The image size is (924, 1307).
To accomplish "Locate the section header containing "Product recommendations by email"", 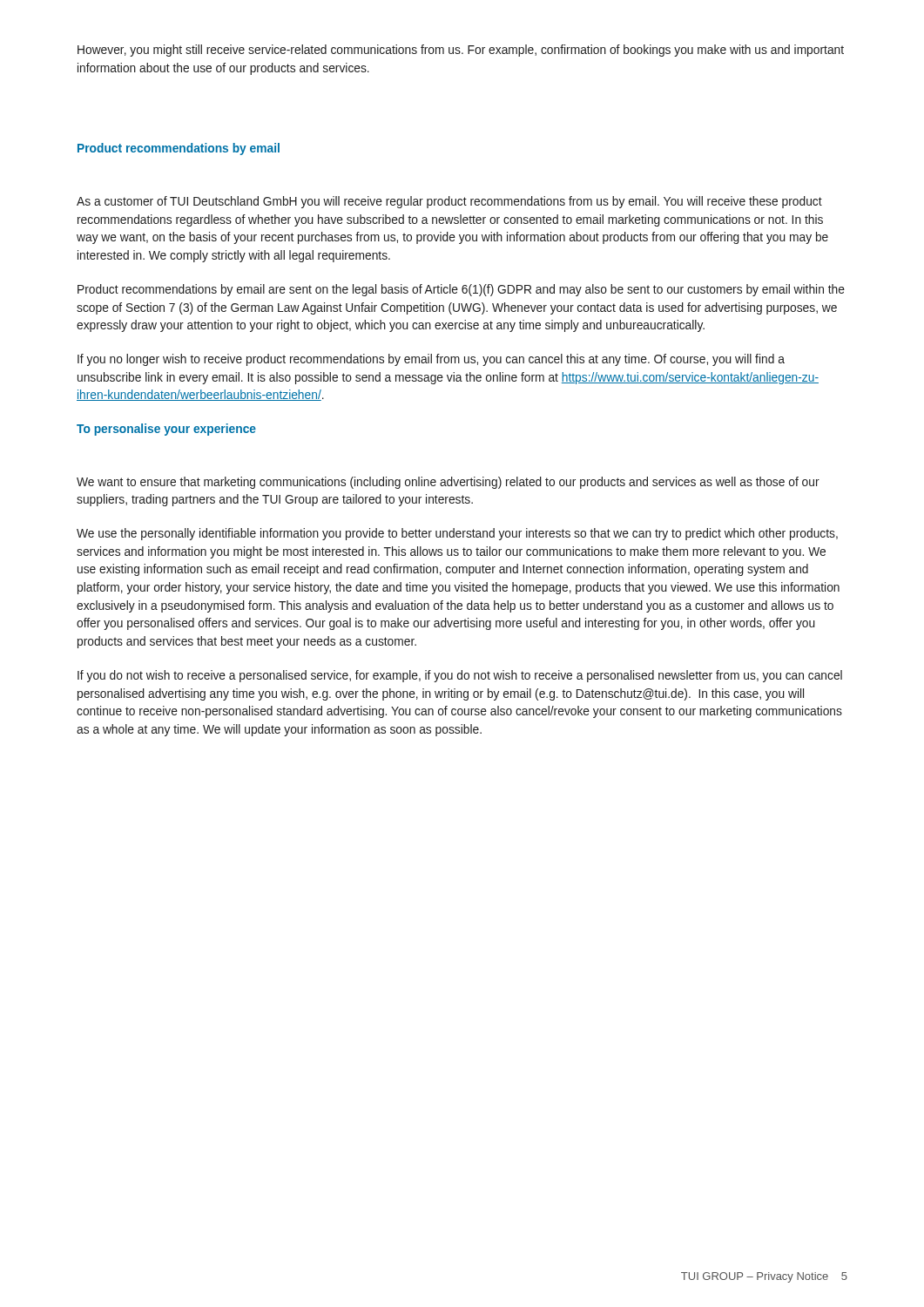I will click(x=179, y=149).
